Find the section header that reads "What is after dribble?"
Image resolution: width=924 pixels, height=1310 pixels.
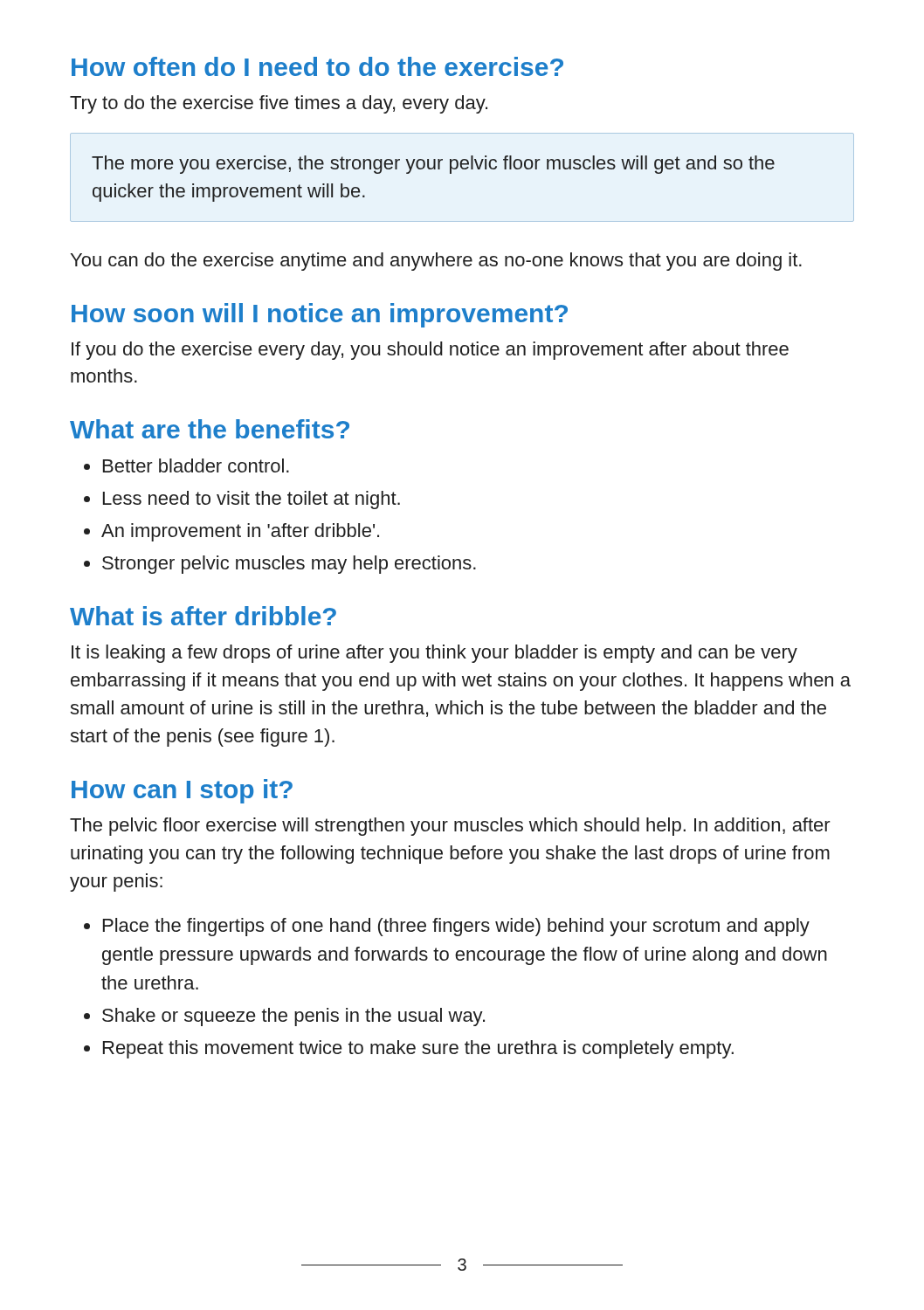(203, 616)
